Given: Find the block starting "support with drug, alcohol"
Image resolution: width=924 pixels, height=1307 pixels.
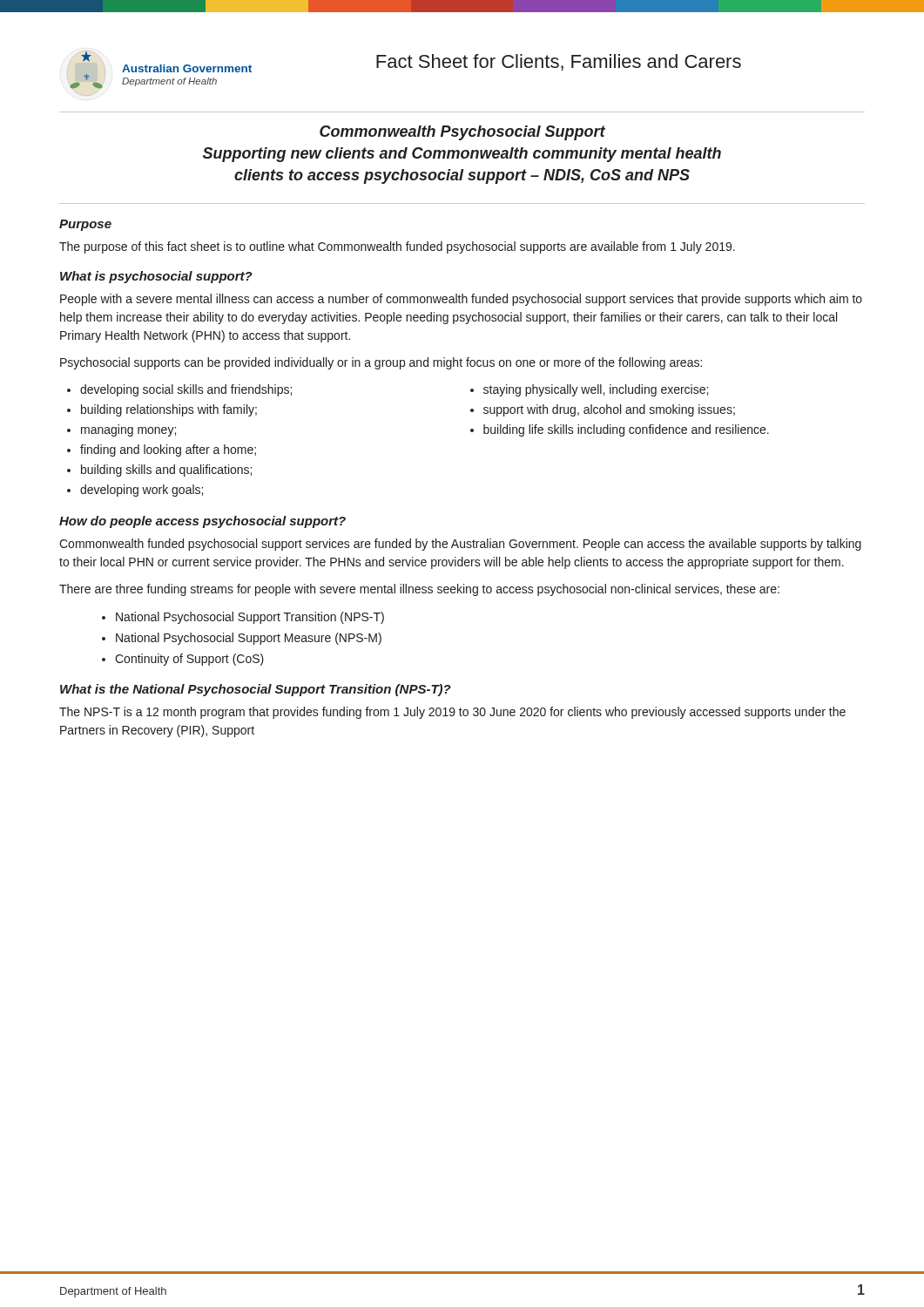Looking at the screenshot, I should (609, 409).
